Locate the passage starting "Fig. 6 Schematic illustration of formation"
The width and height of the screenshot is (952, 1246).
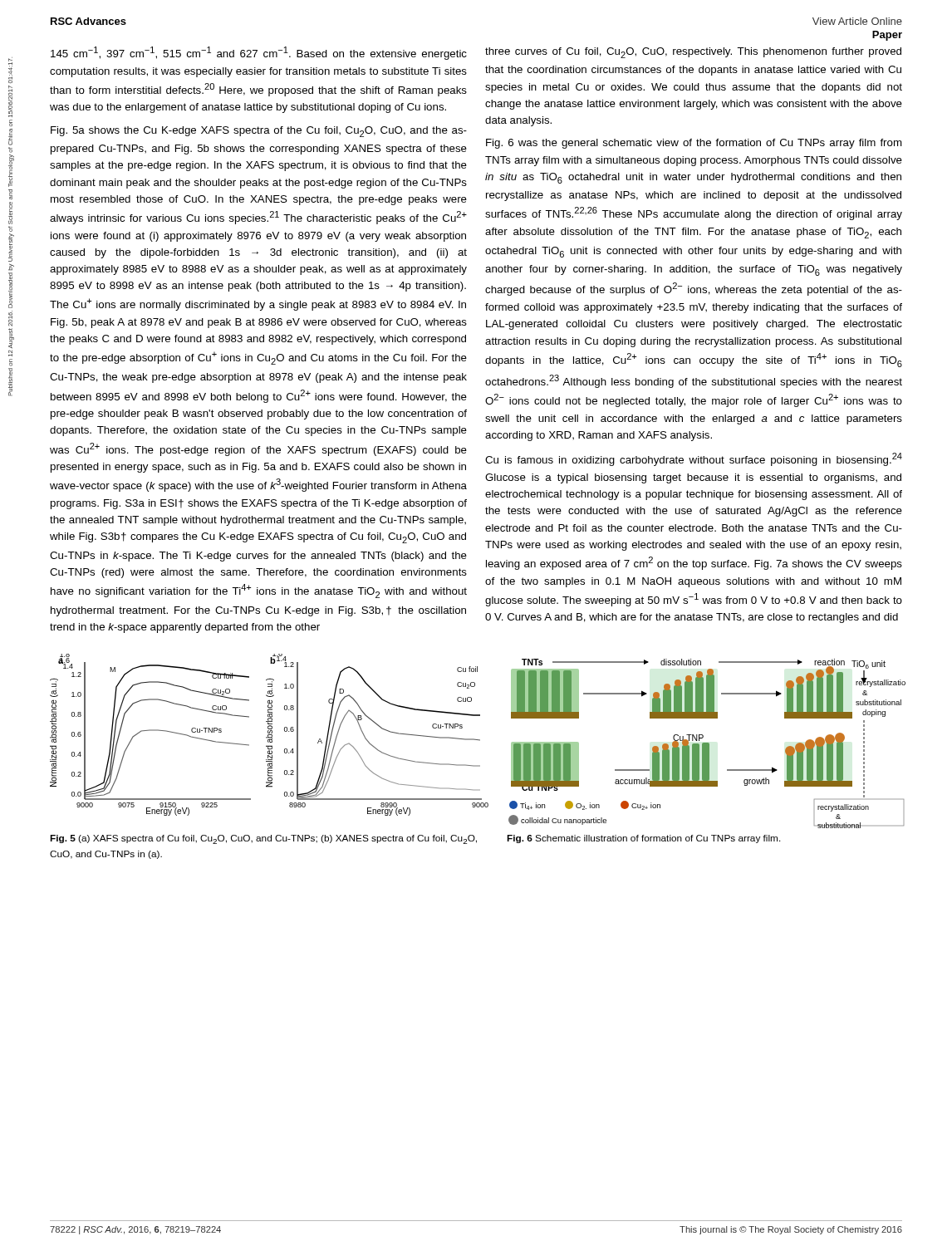point(644,838)
